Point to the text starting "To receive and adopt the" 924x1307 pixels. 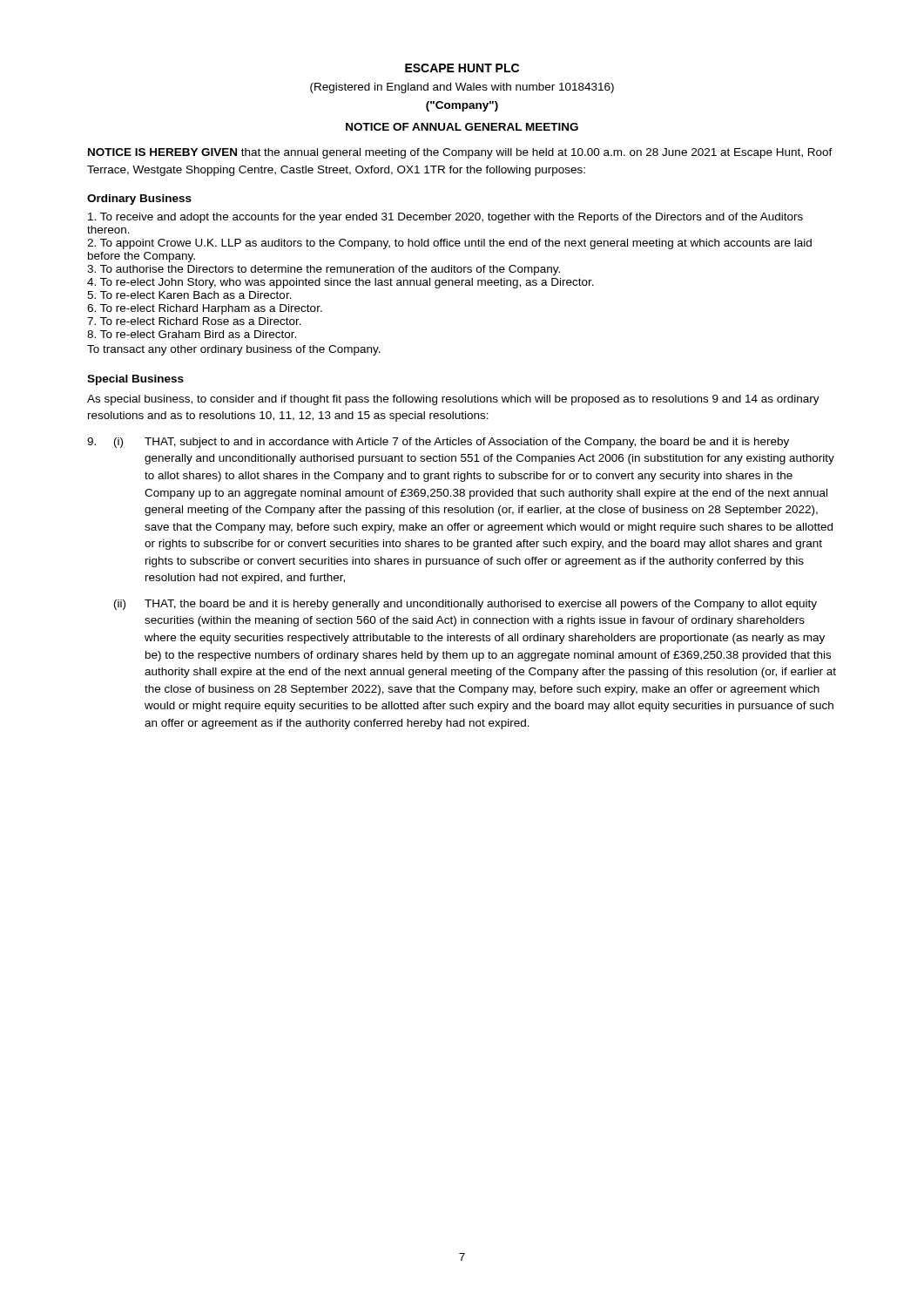462,223
